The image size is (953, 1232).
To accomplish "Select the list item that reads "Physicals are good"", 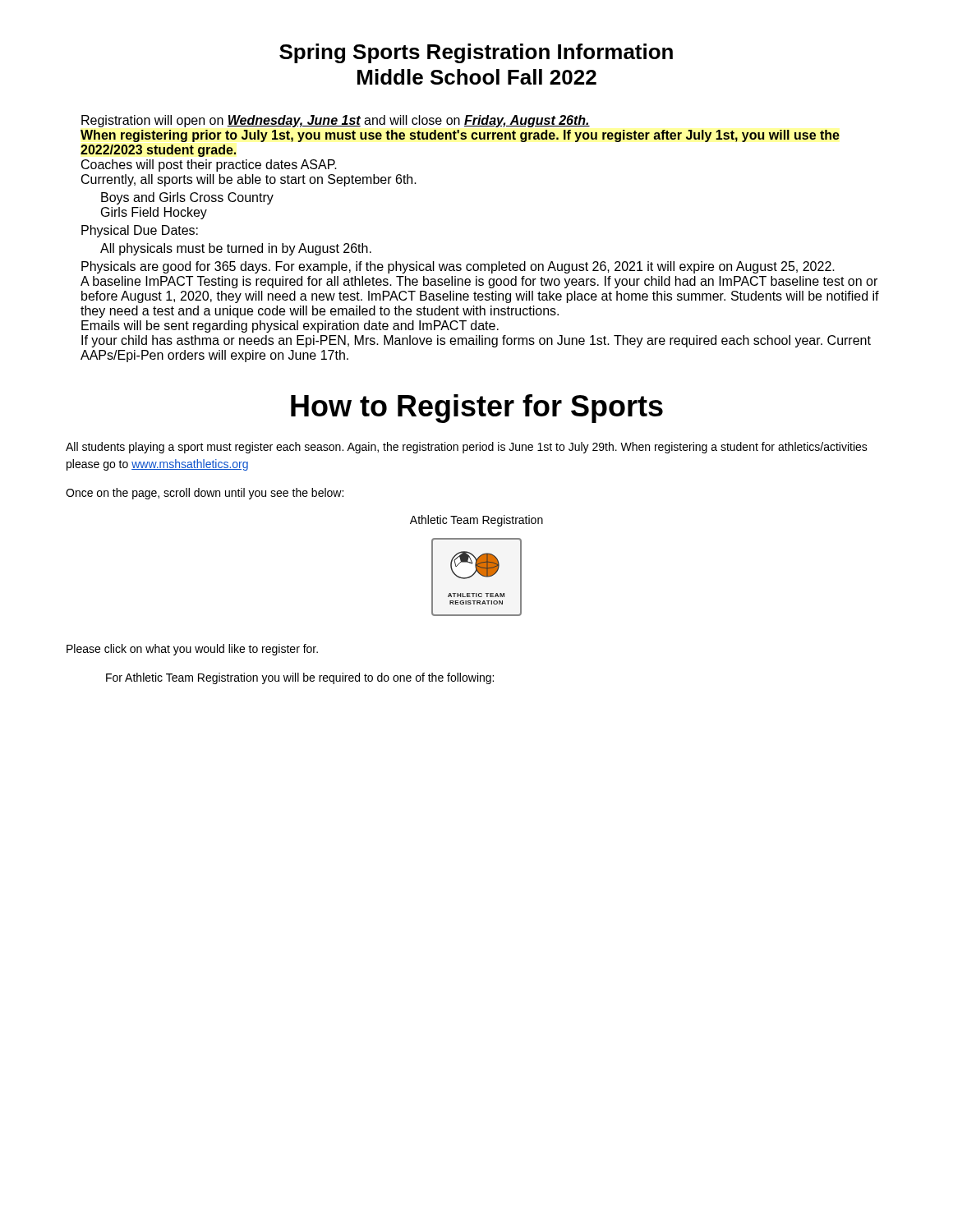I will click(x=484, y=267).
